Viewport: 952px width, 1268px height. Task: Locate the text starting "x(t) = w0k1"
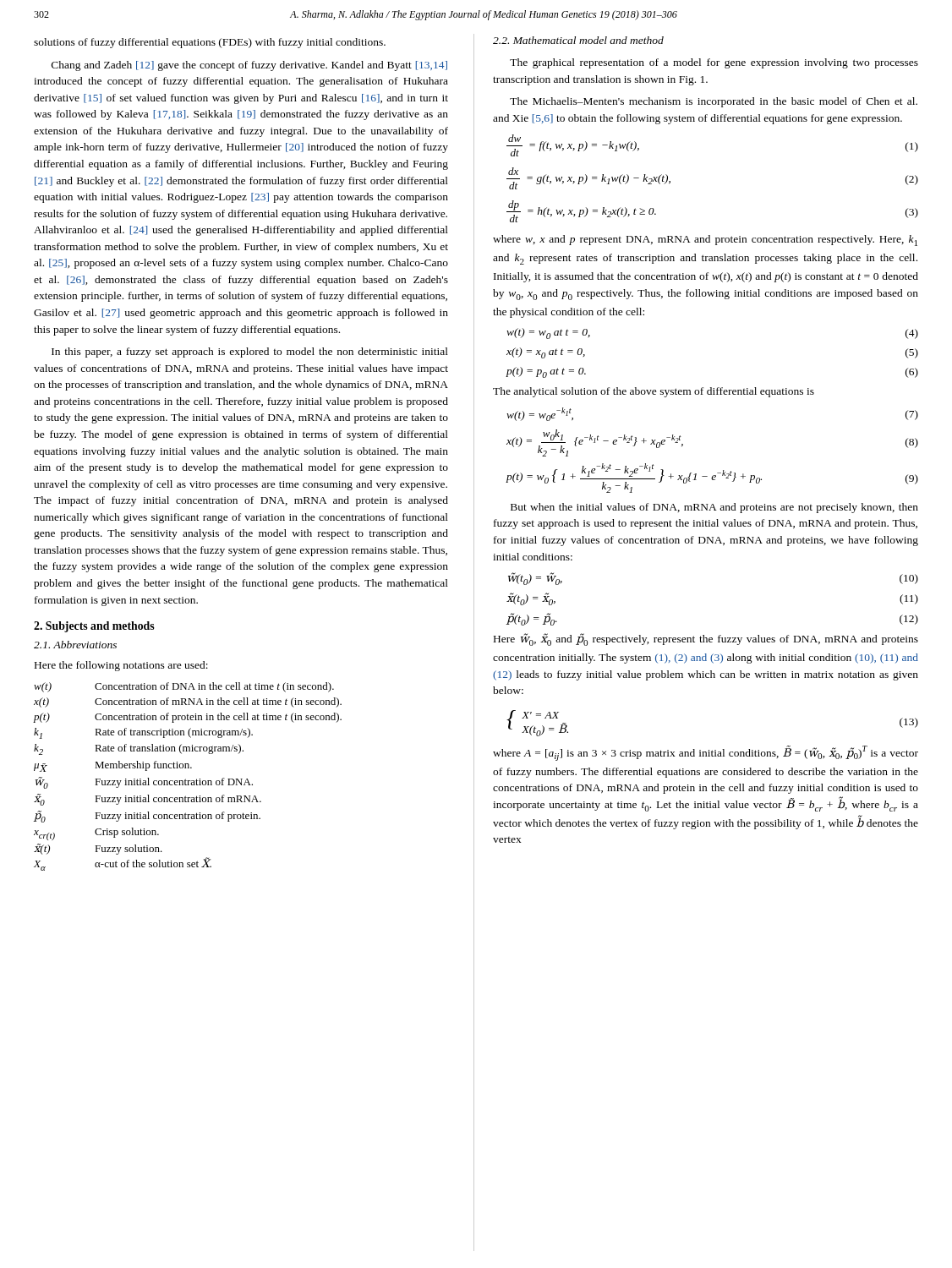coord(629,443)
